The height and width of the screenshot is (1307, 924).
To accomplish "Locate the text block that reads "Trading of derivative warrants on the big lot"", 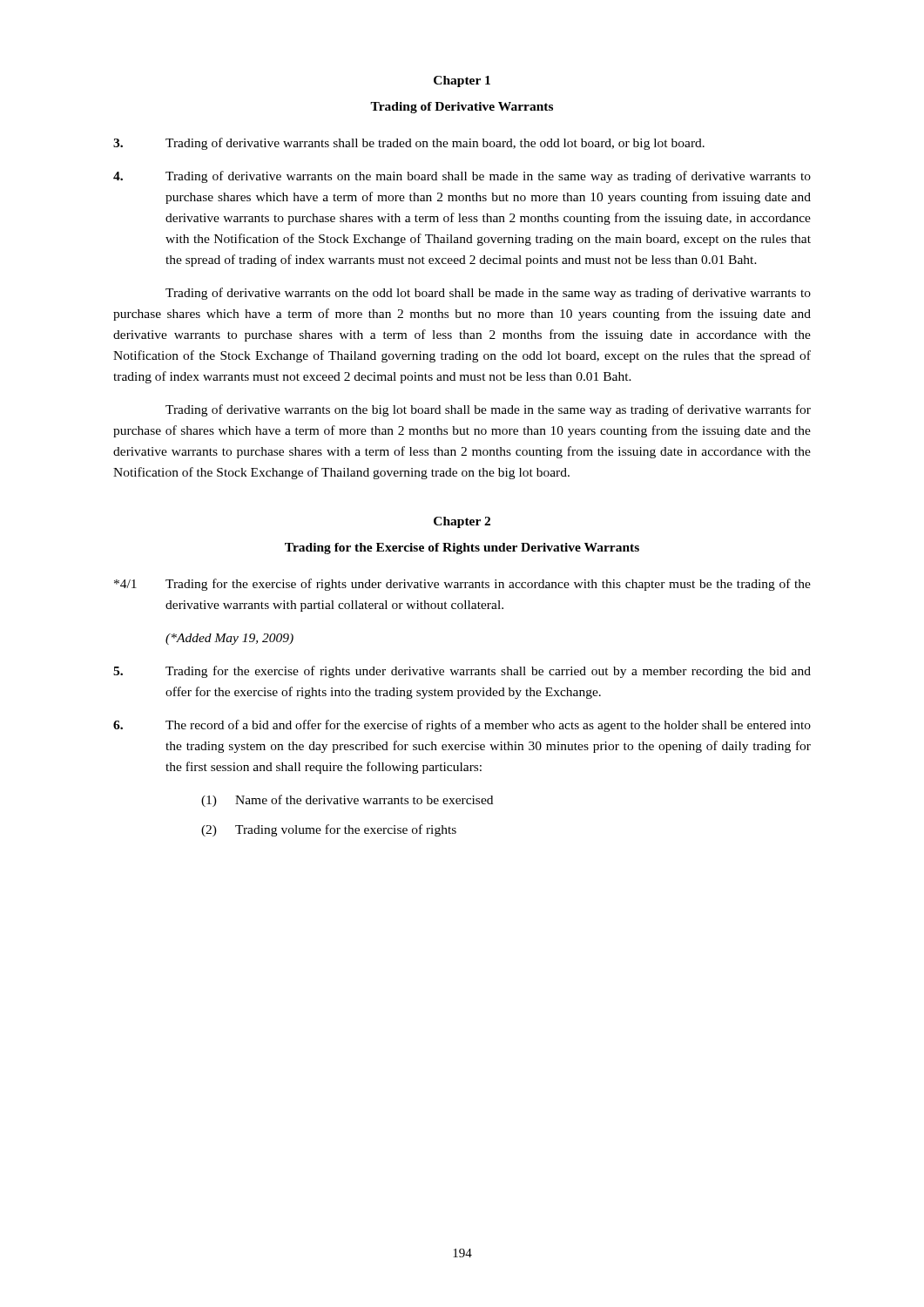I will coord(462,441).
